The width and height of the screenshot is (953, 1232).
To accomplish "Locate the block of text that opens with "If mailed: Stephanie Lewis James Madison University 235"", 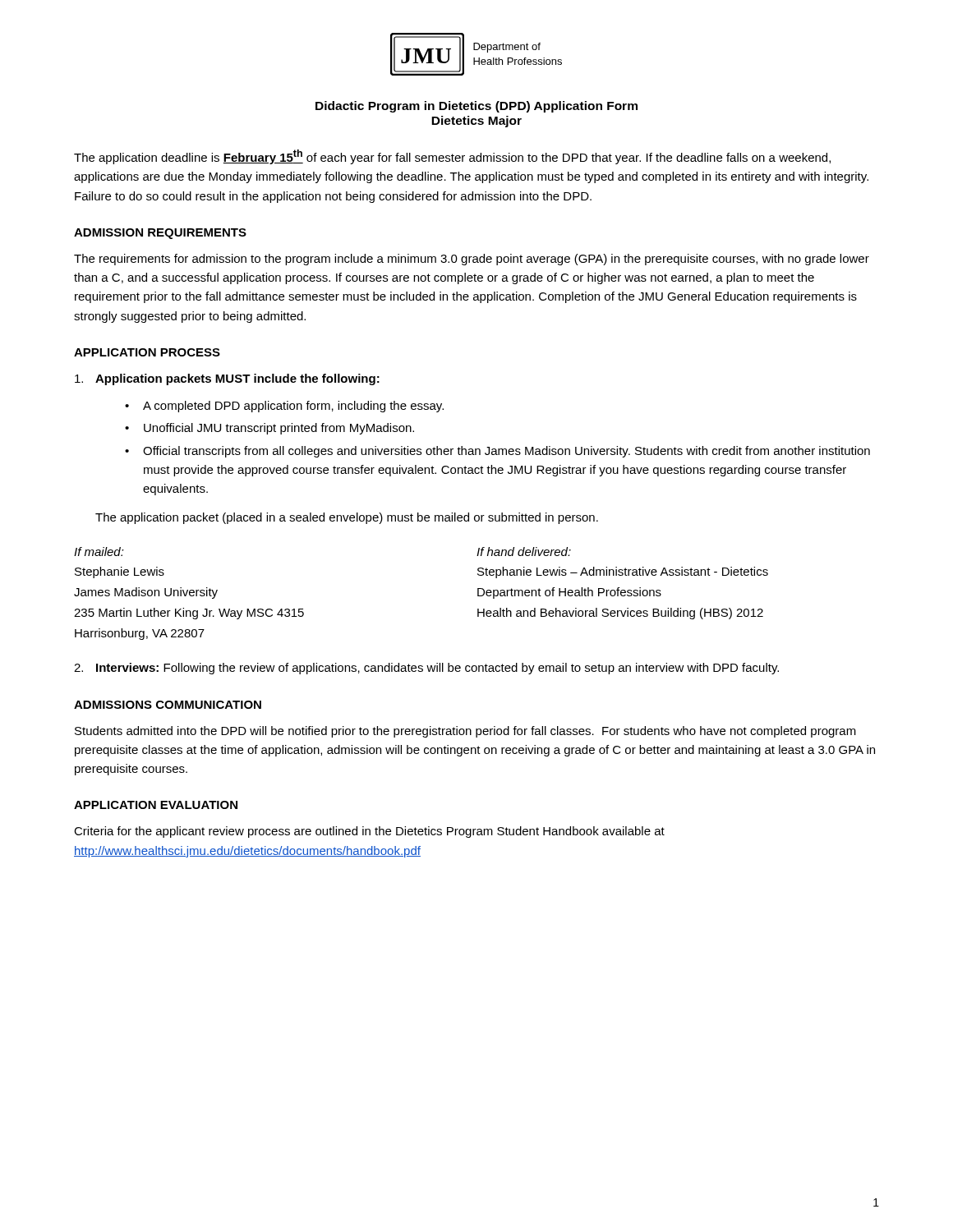I will pyautogui.click(x=476, y=593).
